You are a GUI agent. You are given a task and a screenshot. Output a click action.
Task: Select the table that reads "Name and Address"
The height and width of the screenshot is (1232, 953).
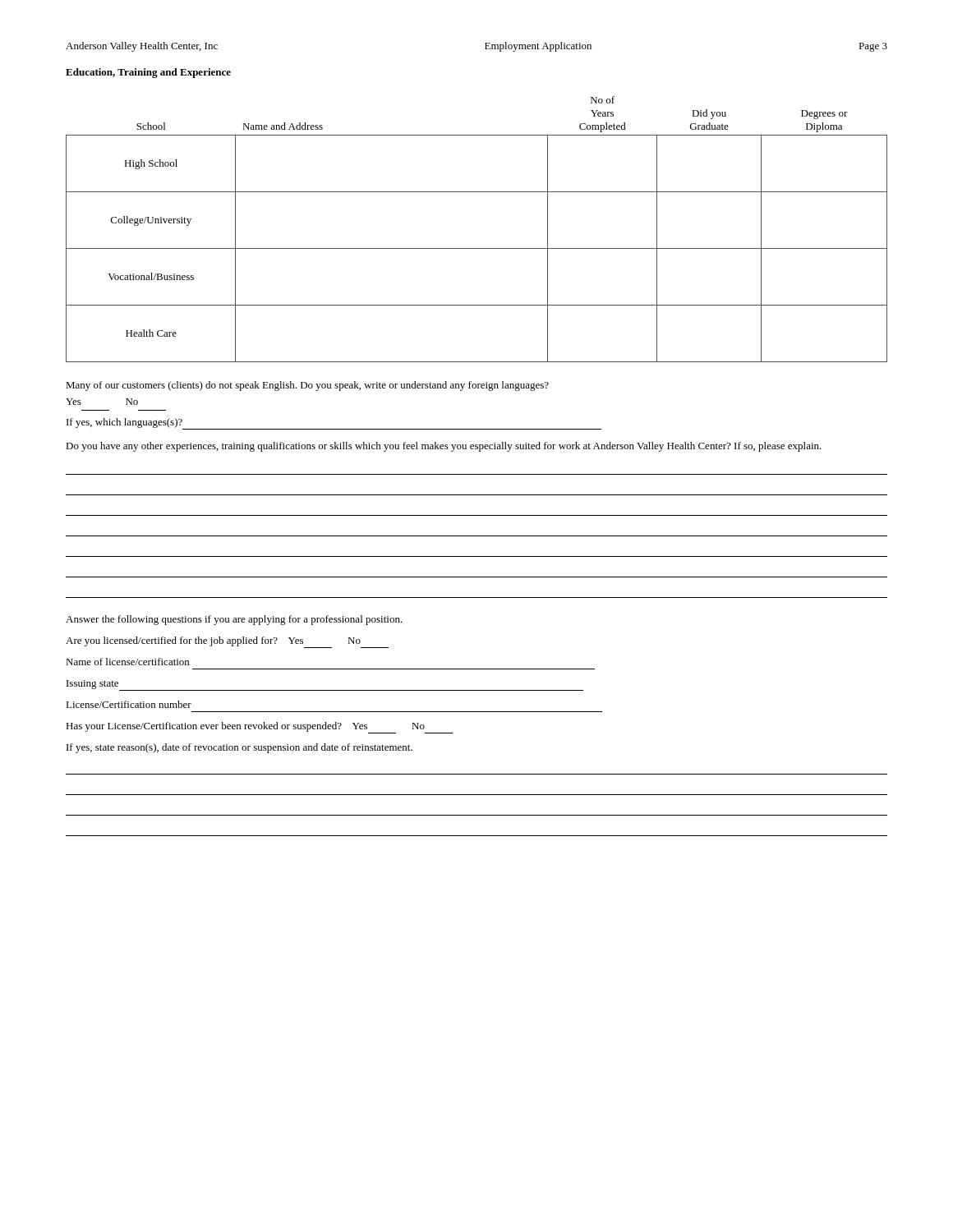[476, 226]
